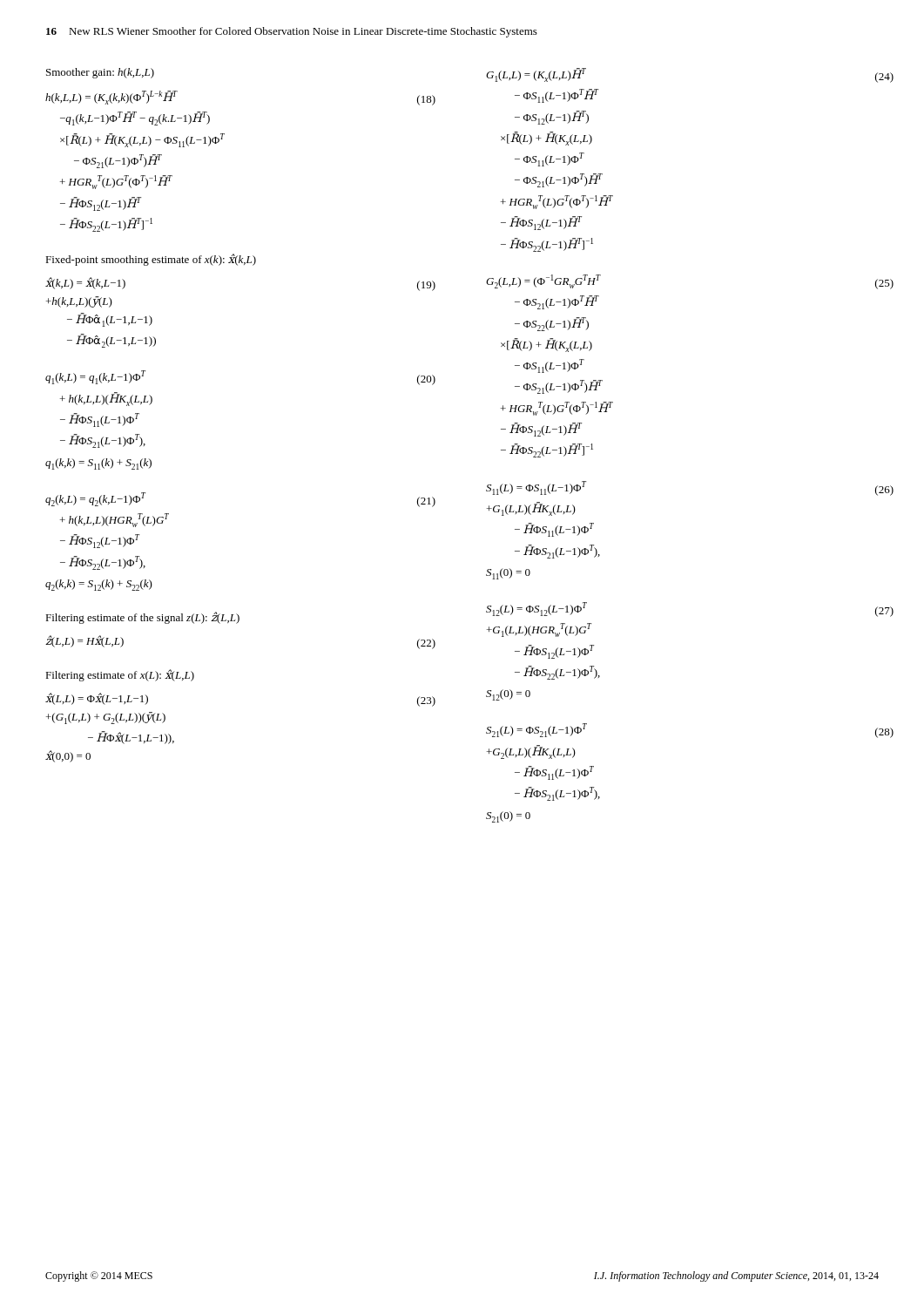Locate the text "ẑ(L,L) = Hx̂(L,L) (22)"
The width and height of the screenshot is (924, 1307).
point(73,642)
